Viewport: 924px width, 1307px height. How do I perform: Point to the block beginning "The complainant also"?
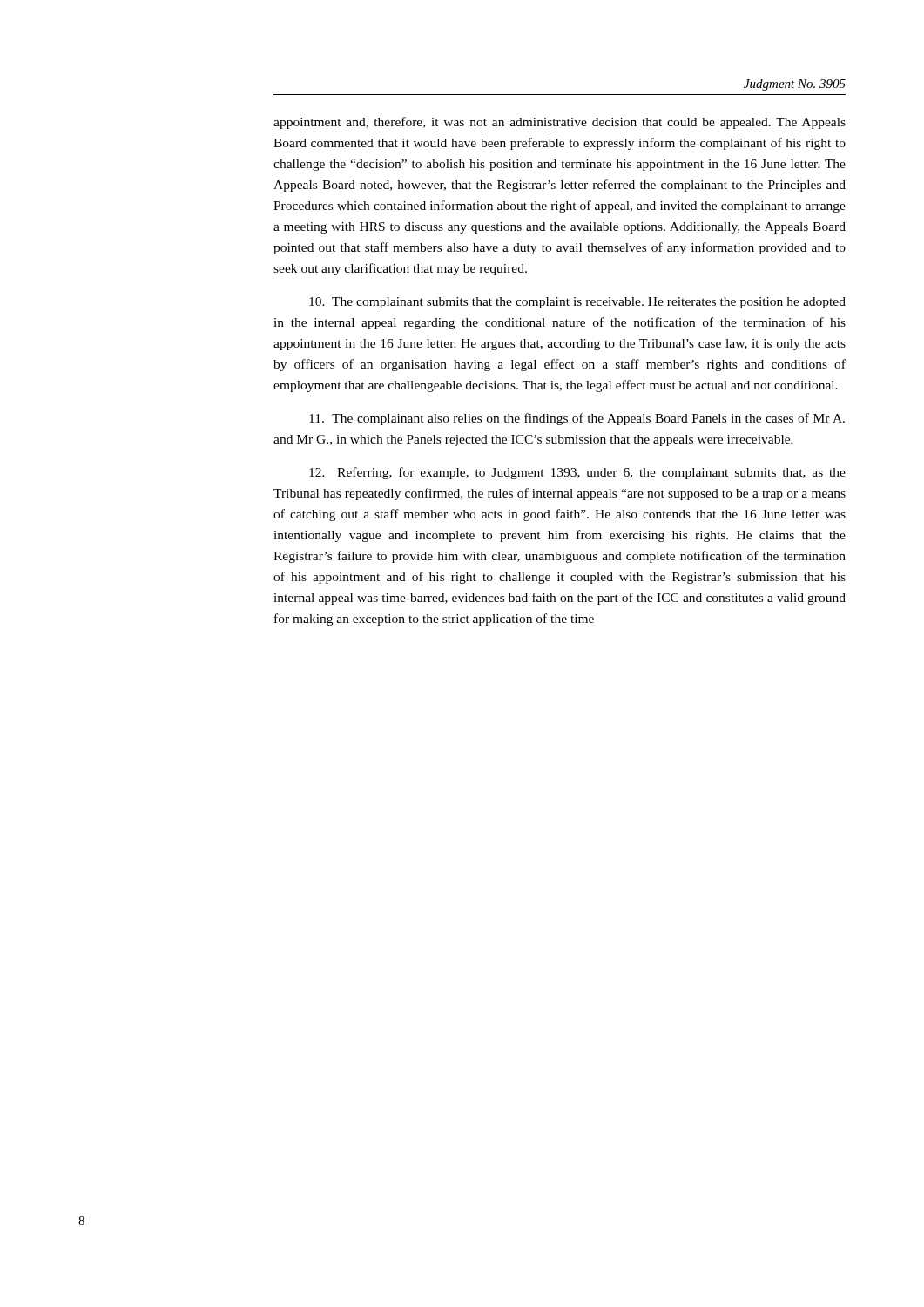point(560,429)
